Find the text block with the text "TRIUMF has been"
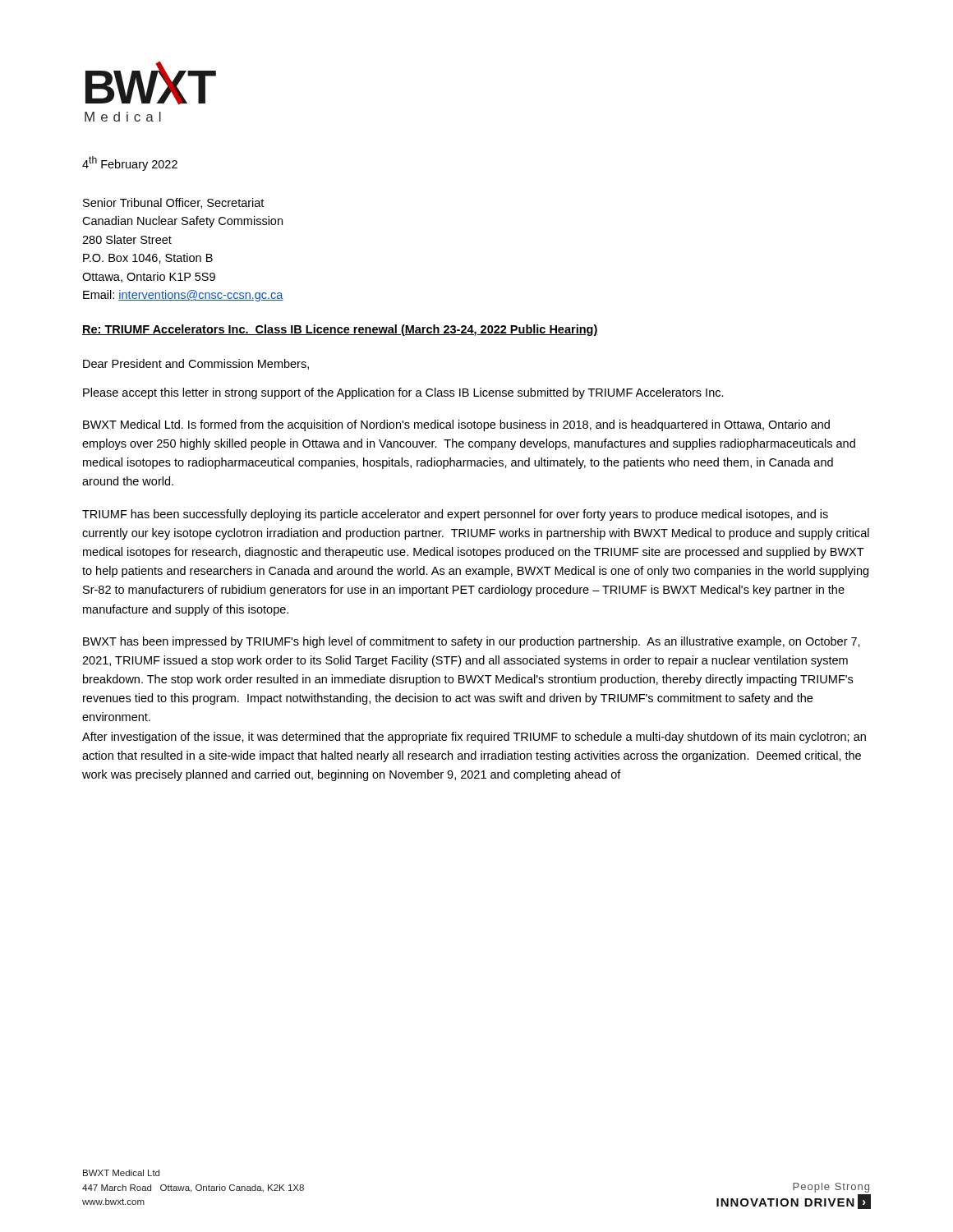Viewport: 953px width, 1232px height. coord(476,561)
